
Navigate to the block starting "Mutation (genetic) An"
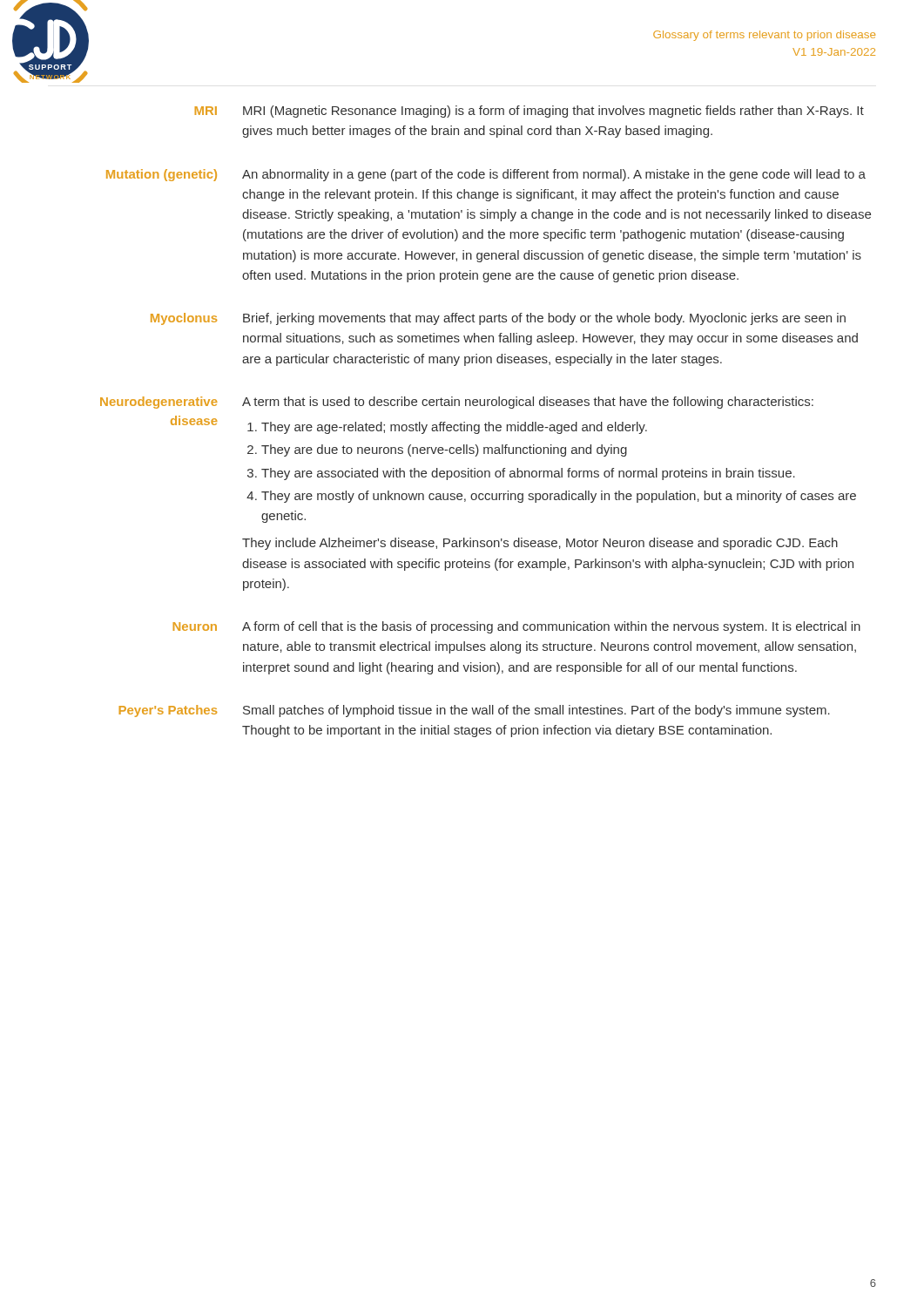tap(462, 224)
